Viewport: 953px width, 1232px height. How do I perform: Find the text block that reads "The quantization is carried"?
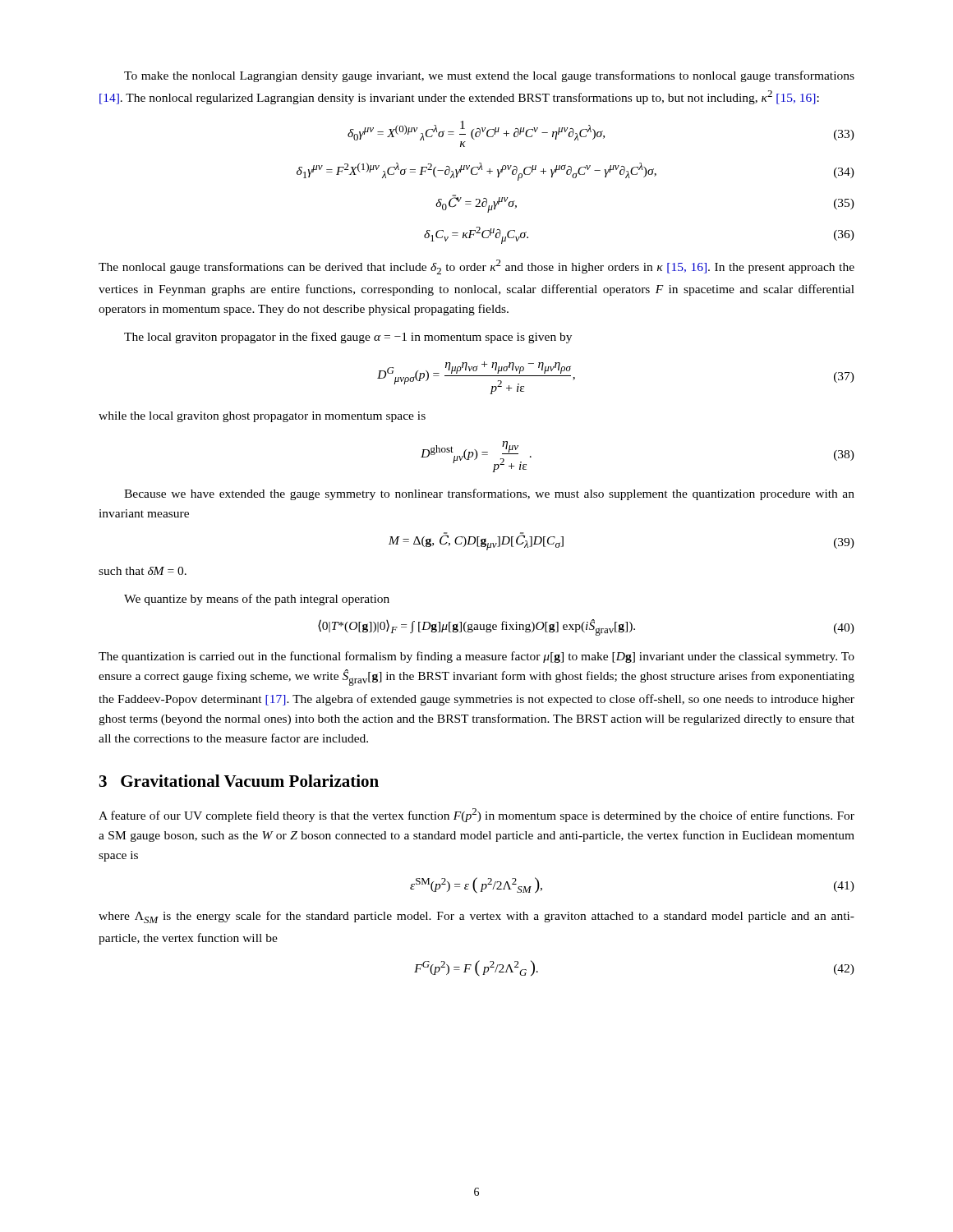476,697
